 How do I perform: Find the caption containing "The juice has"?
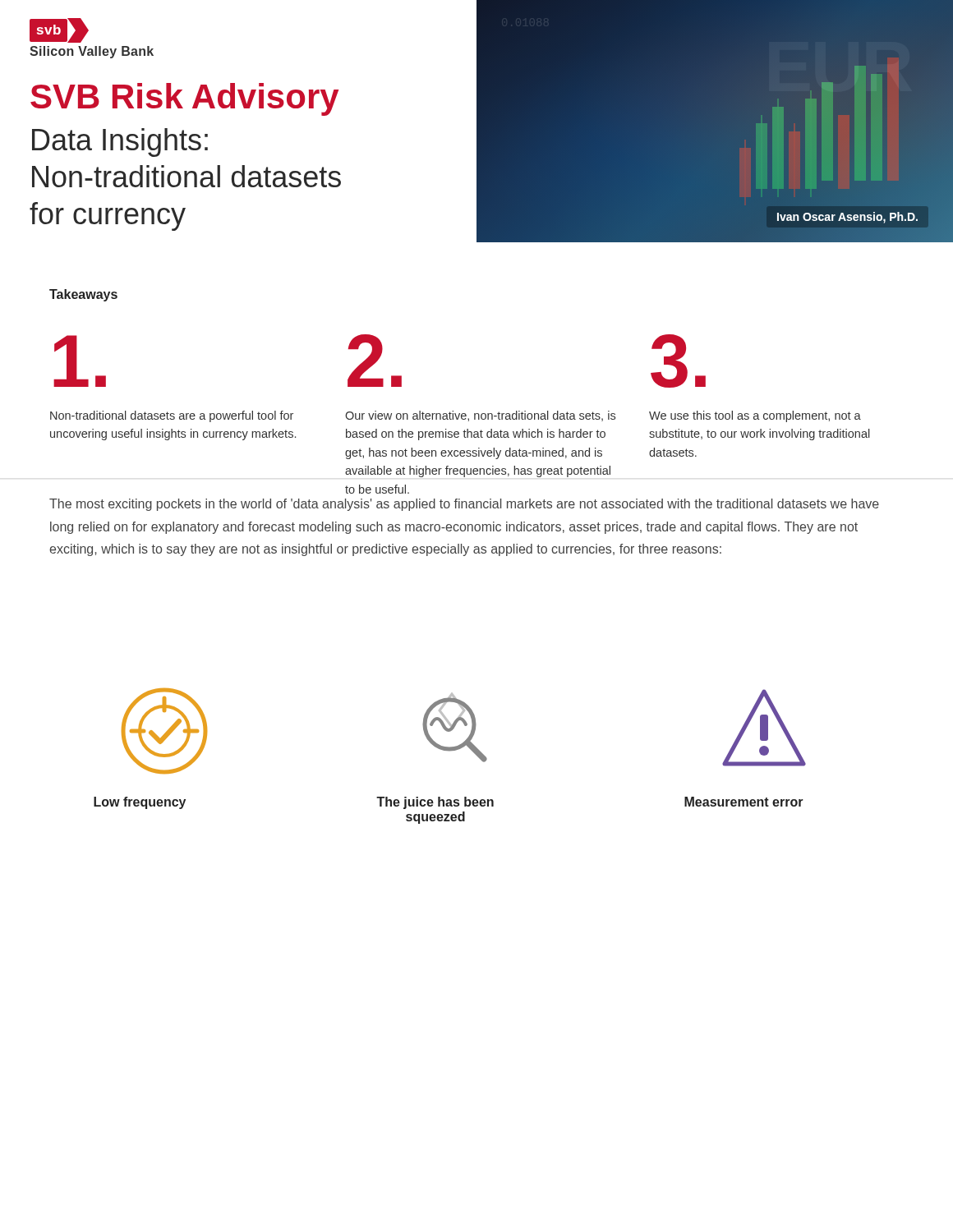(435, 809)
